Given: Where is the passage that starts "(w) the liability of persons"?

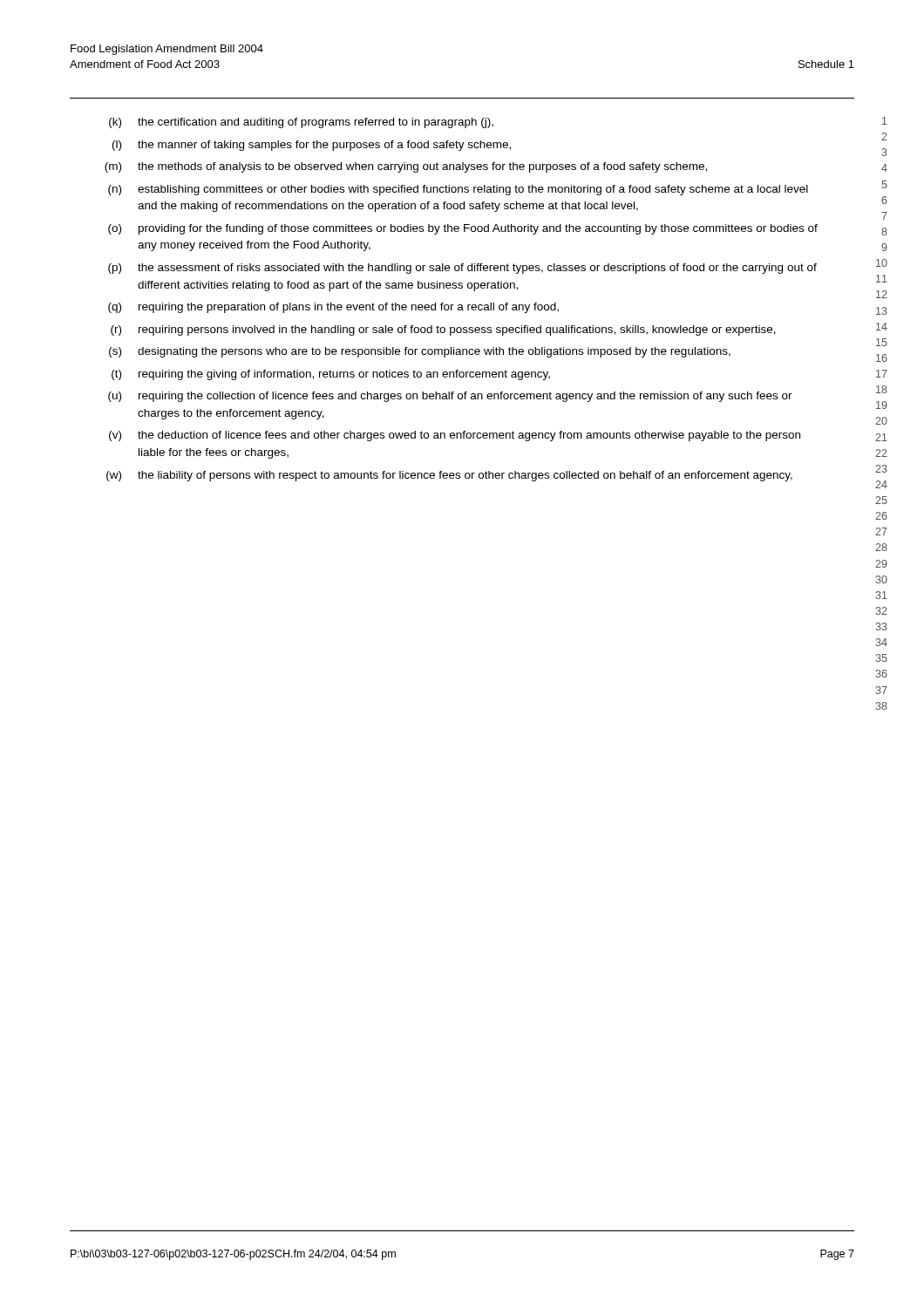Looking at the screenshot, I should [447, 475].
